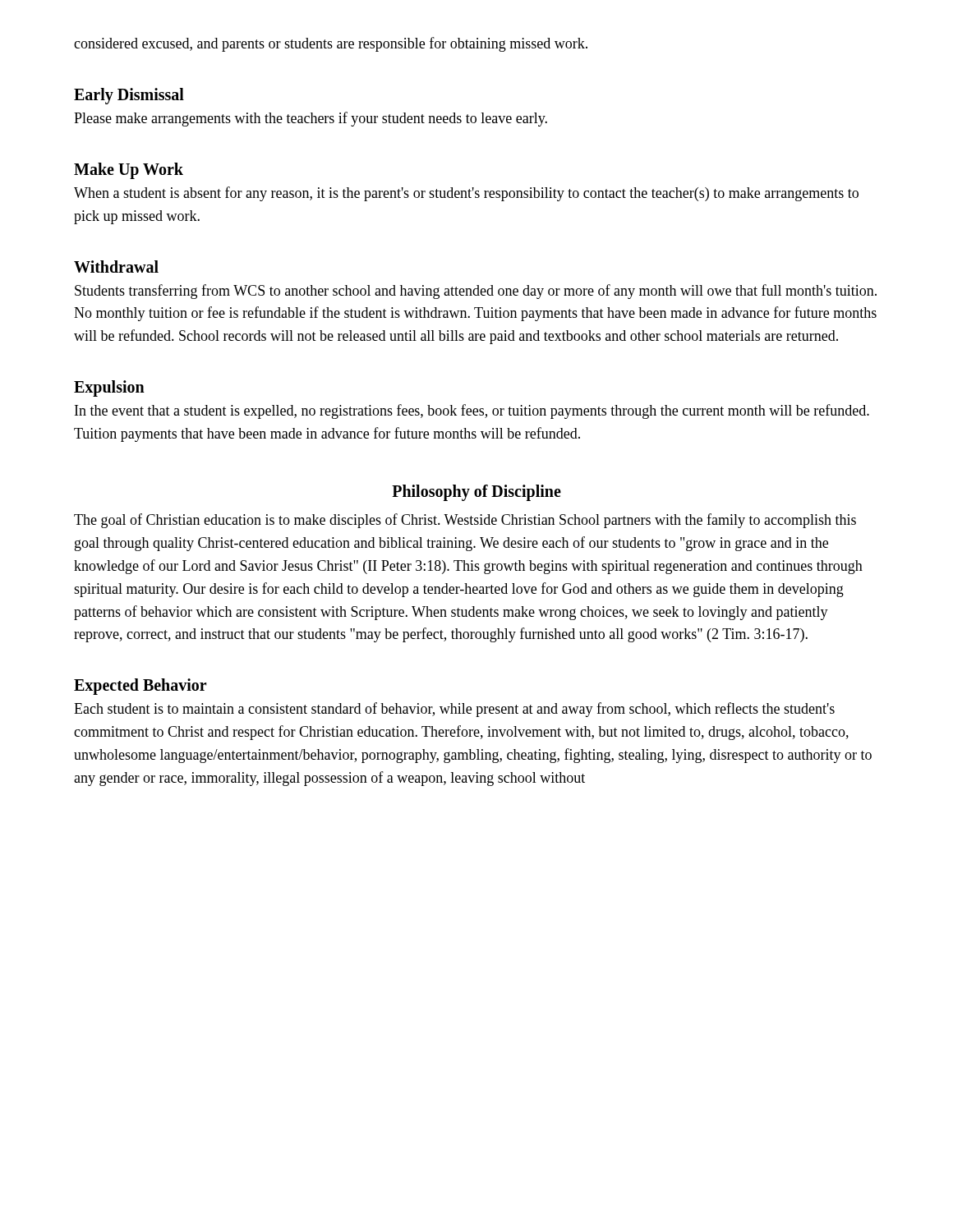Where is the passage that starts "Each student is to maintain a consistent standard"?

pos(473,743)
